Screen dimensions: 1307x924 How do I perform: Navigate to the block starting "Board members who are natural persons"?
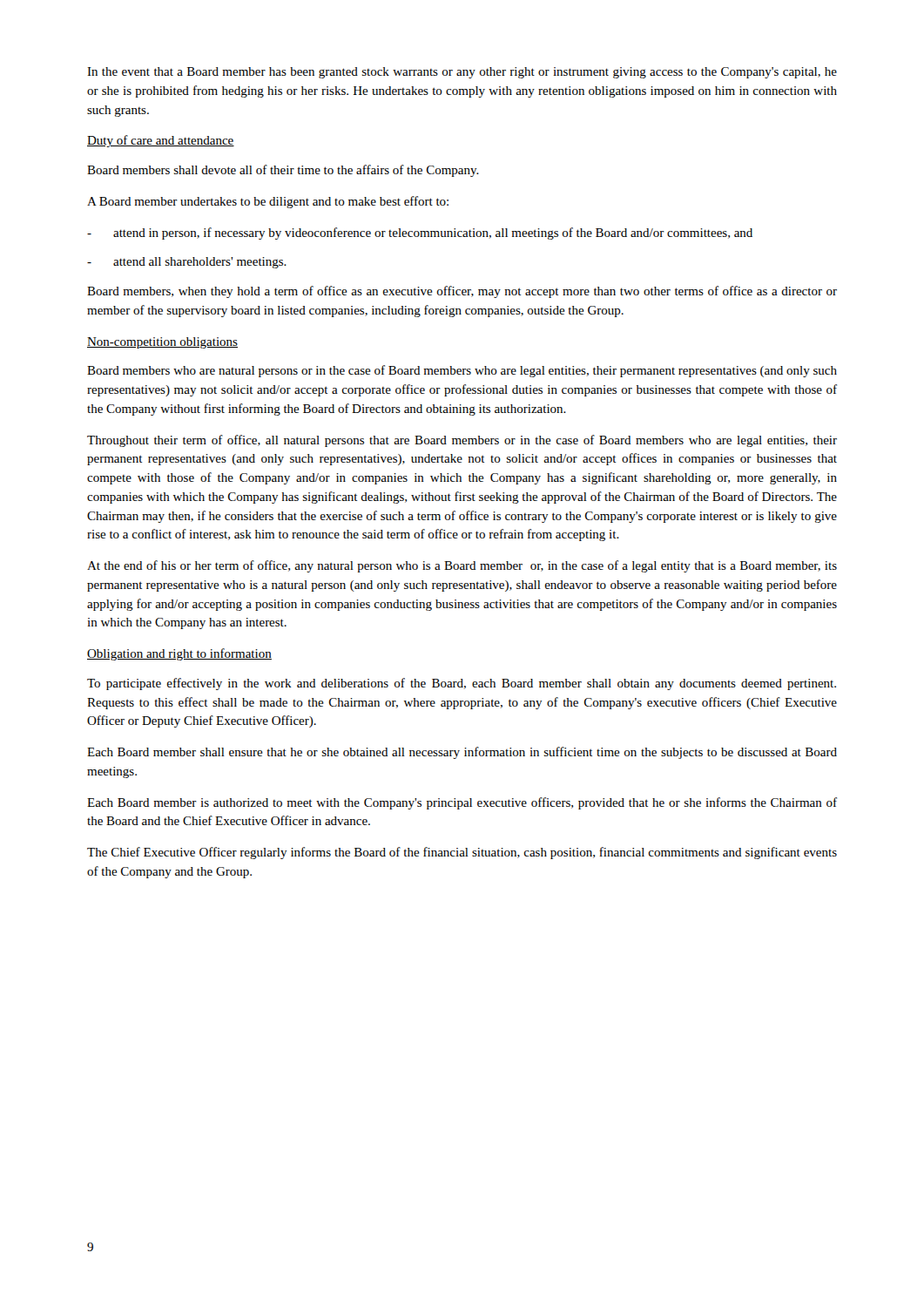[462, 390]
